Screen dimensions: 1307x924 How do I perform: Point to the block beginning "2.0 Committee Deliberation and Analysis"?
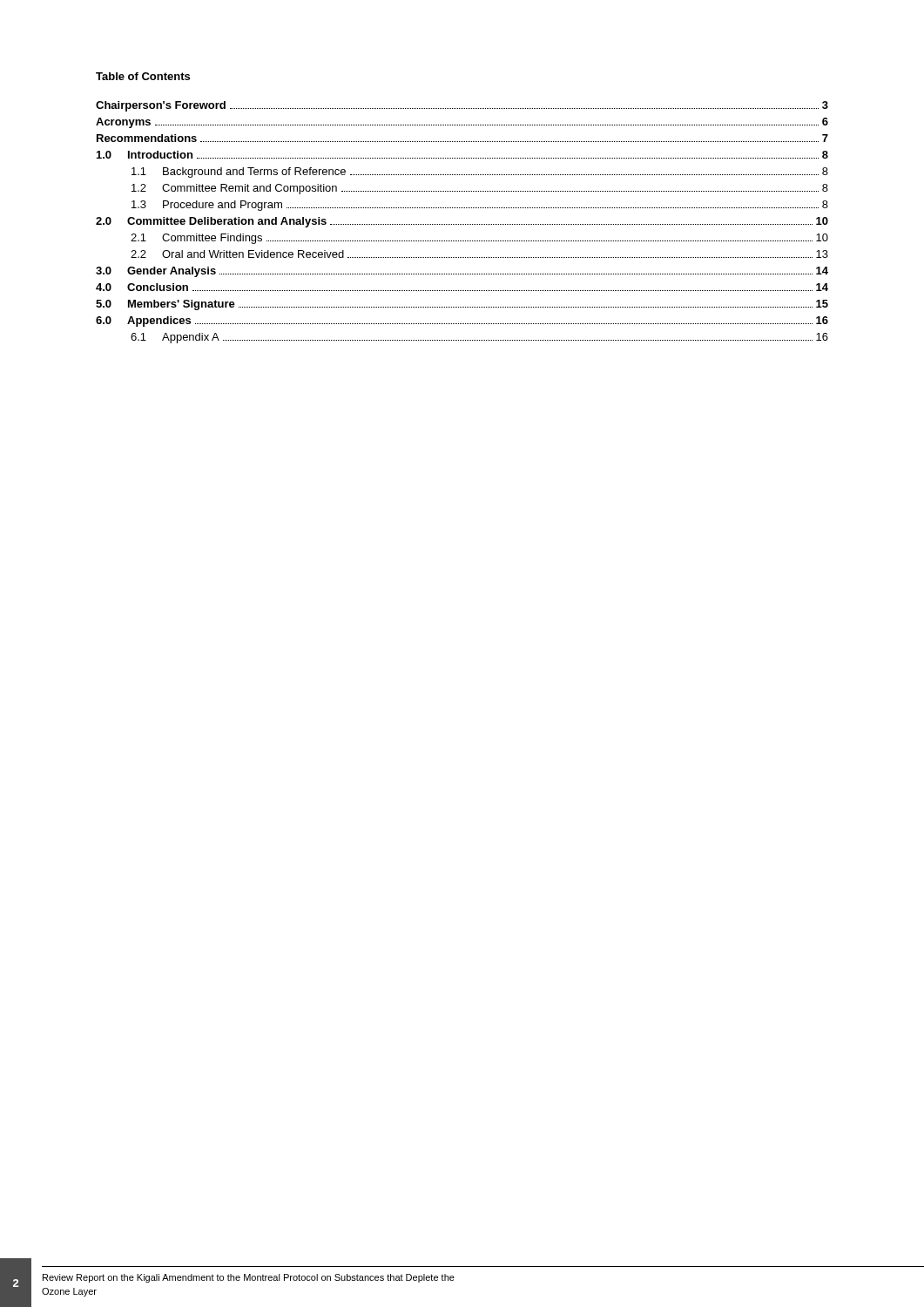tap(462, 221)
